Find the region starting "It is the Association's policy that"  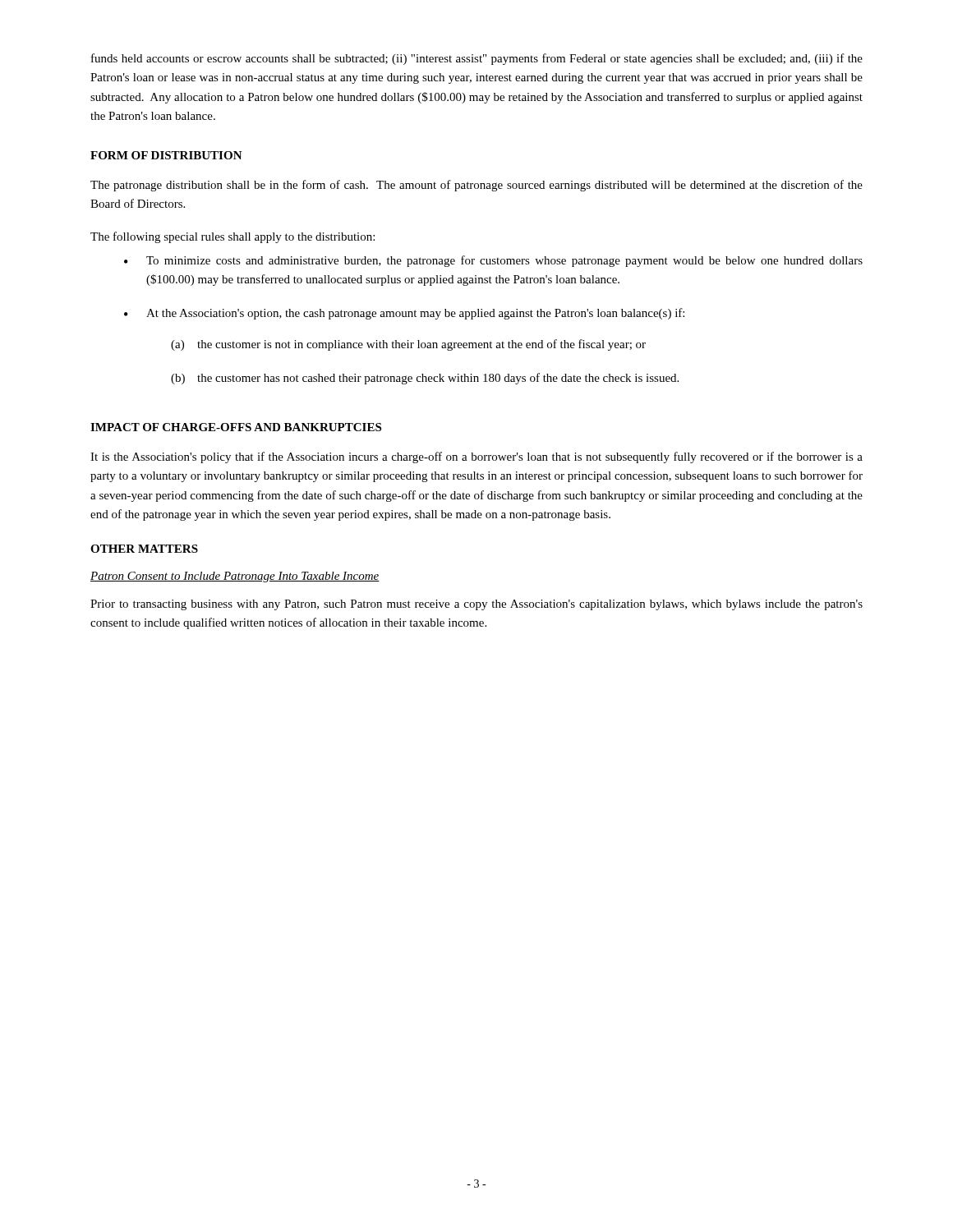(476, 485)
